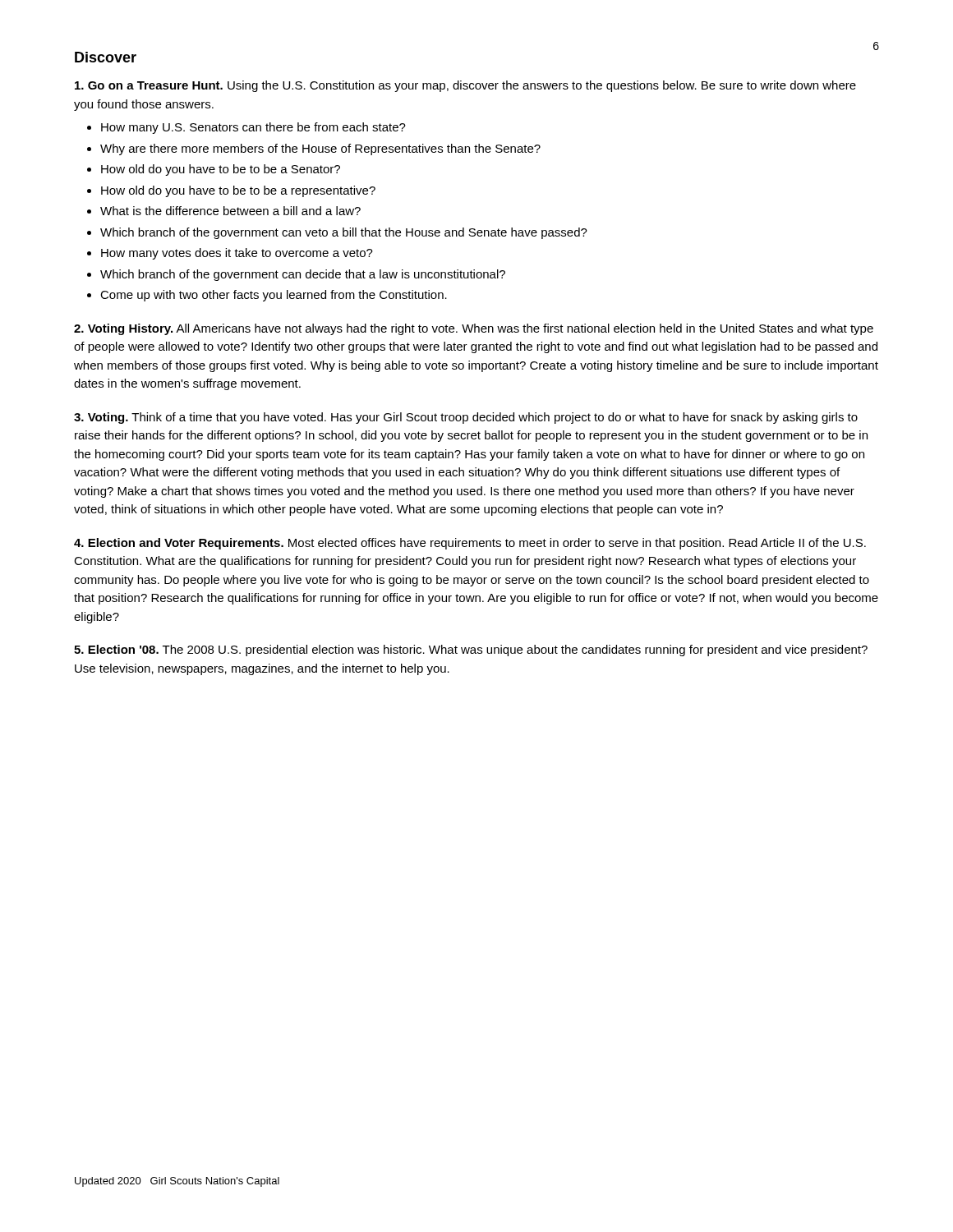Select the text block containing "Go on a Treasure Hunt. Using the"
The width and height of the screenshot is (953, 1232).
(x=465, y=86)
